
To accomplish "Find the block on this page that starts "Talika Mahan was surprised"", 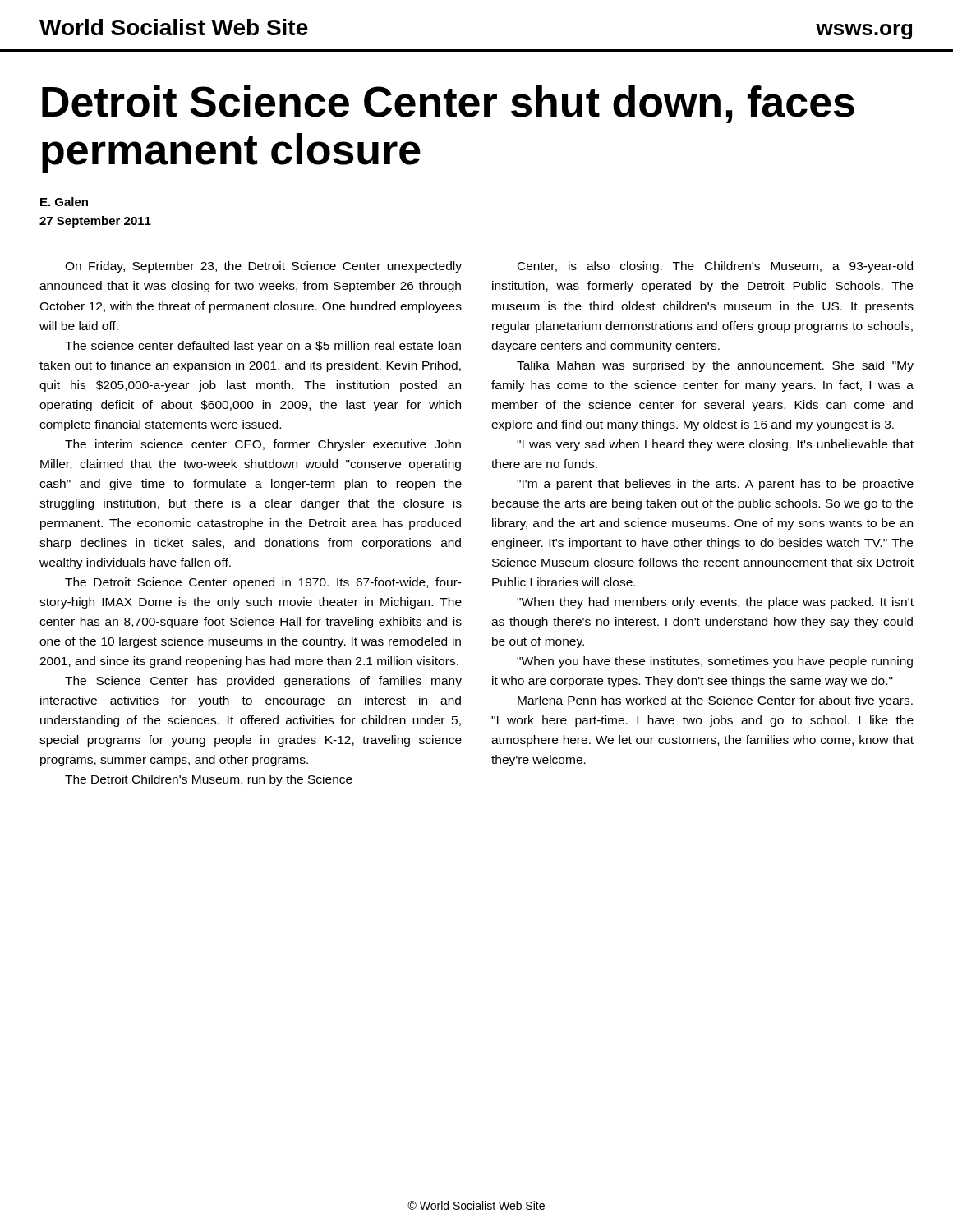I will [x=702, y=395].
